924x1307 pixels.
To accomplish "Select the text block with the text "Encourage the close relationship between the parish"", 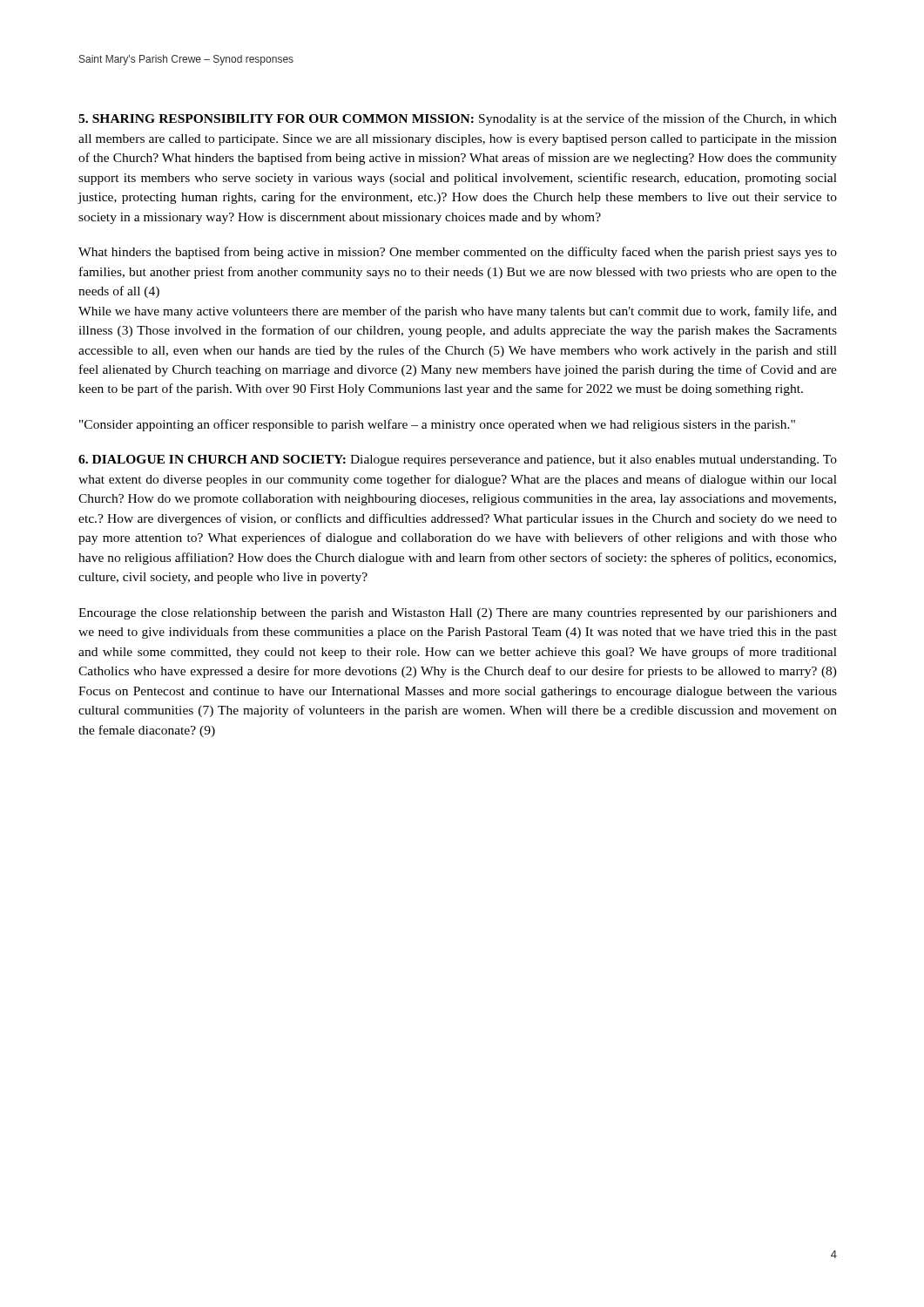I will click(458, 671).
